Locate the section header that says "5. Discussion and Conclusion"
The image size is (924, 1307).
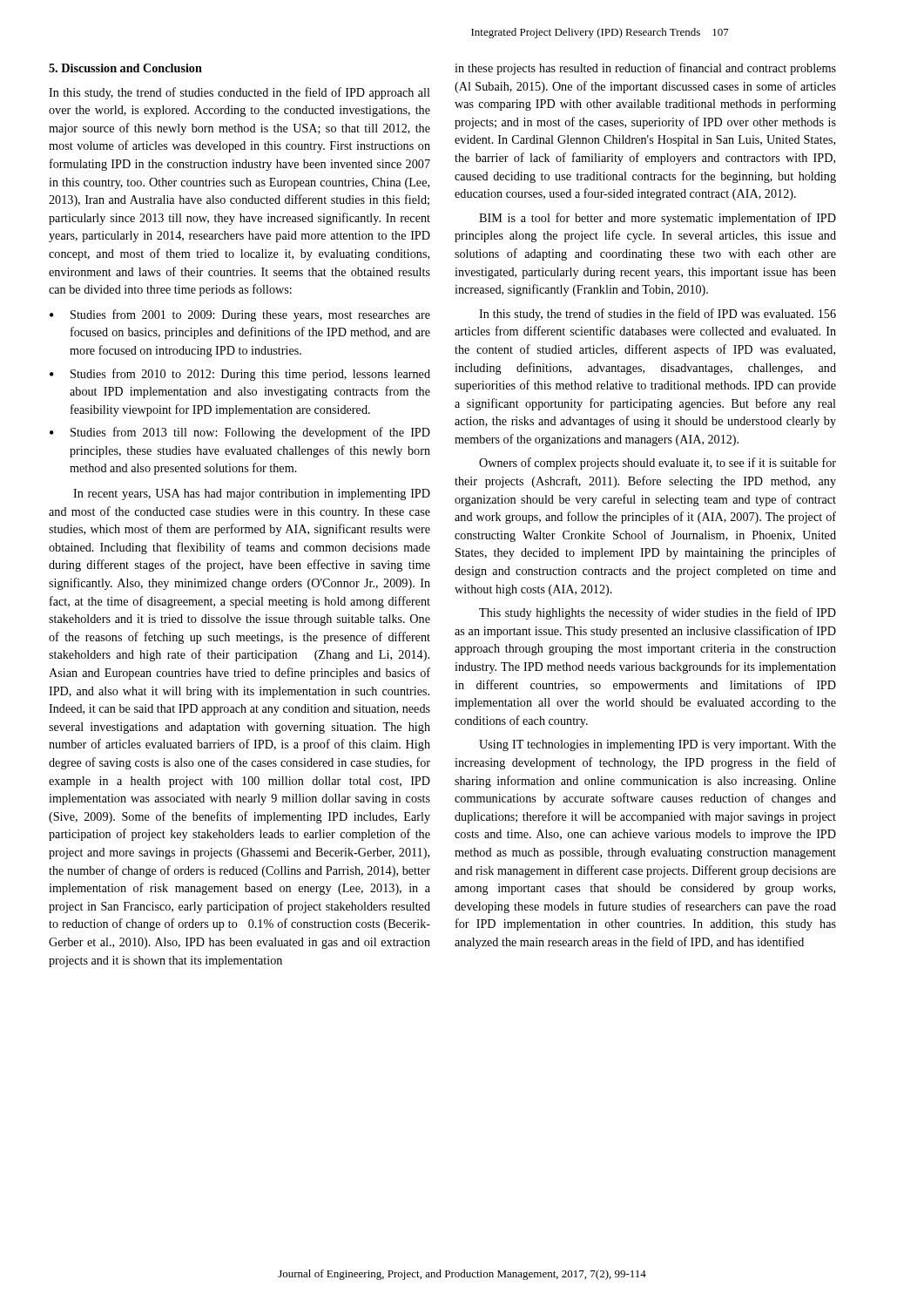125,68
